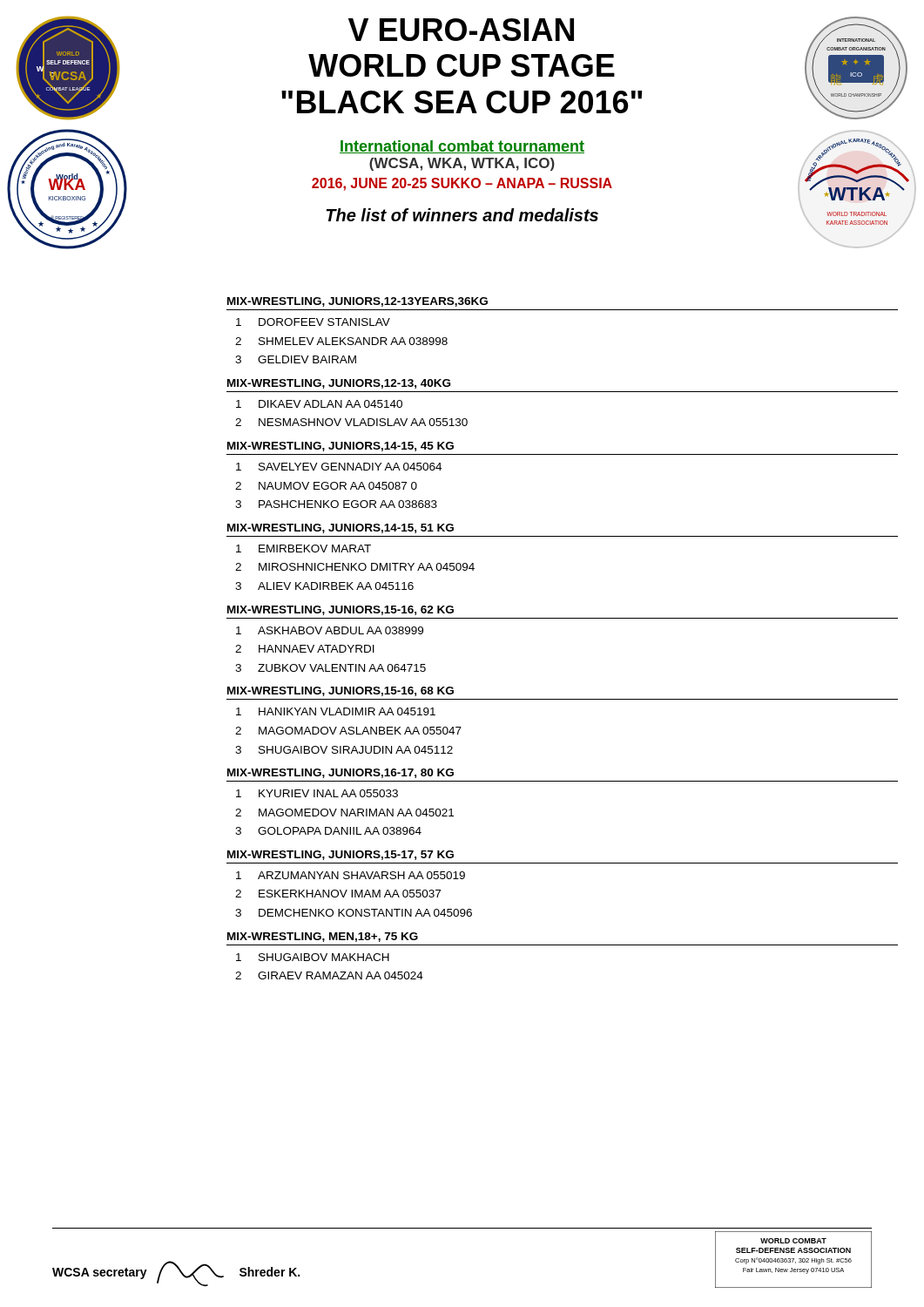This screenshot has height=1307, width=924.
Task: Click on the block starting "2NAUMOV EGOR AA 045087"
Action: (x=326, y=486)
